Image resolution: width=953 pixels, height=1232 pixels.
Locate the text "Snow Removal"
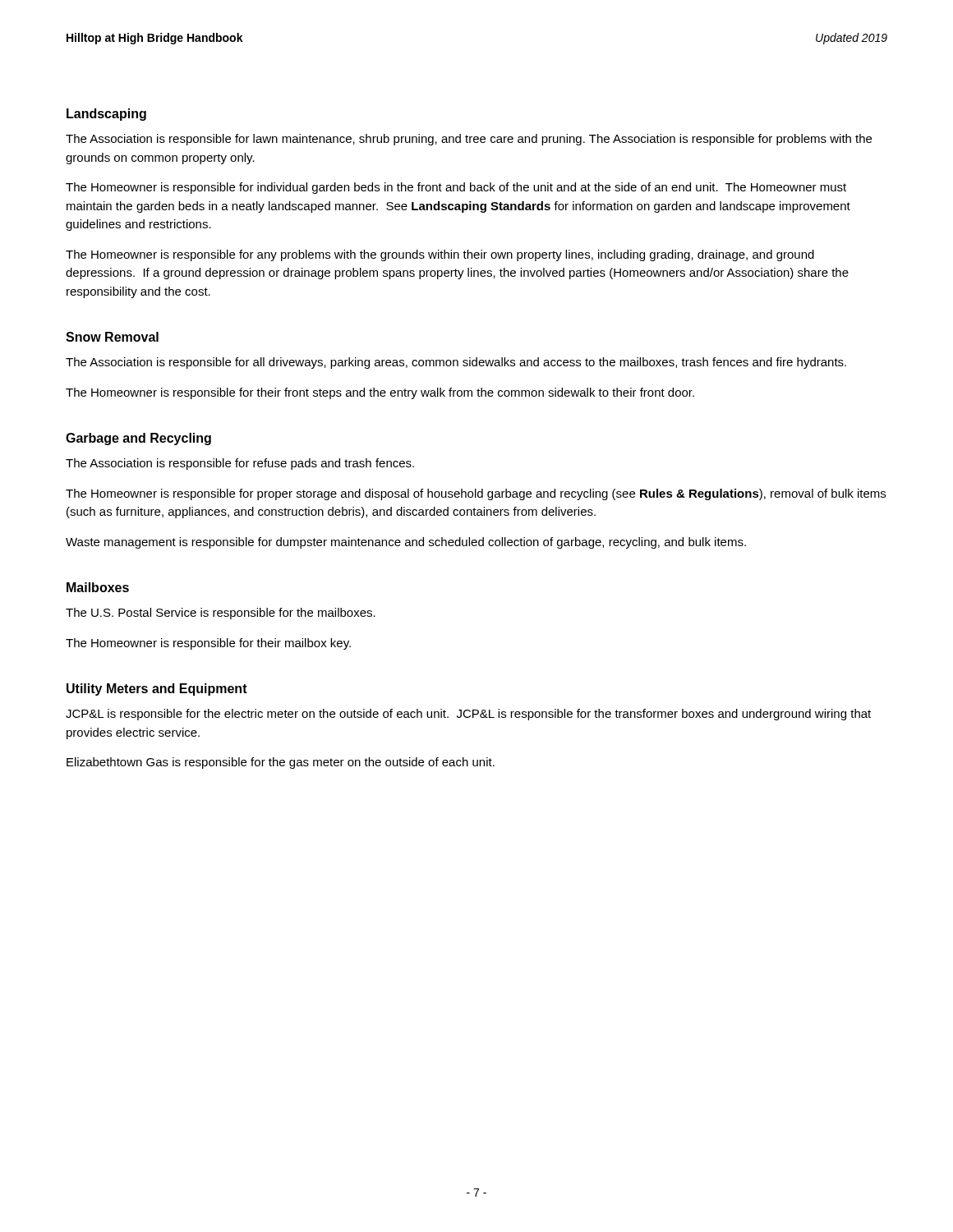click(x=113, y=337)
